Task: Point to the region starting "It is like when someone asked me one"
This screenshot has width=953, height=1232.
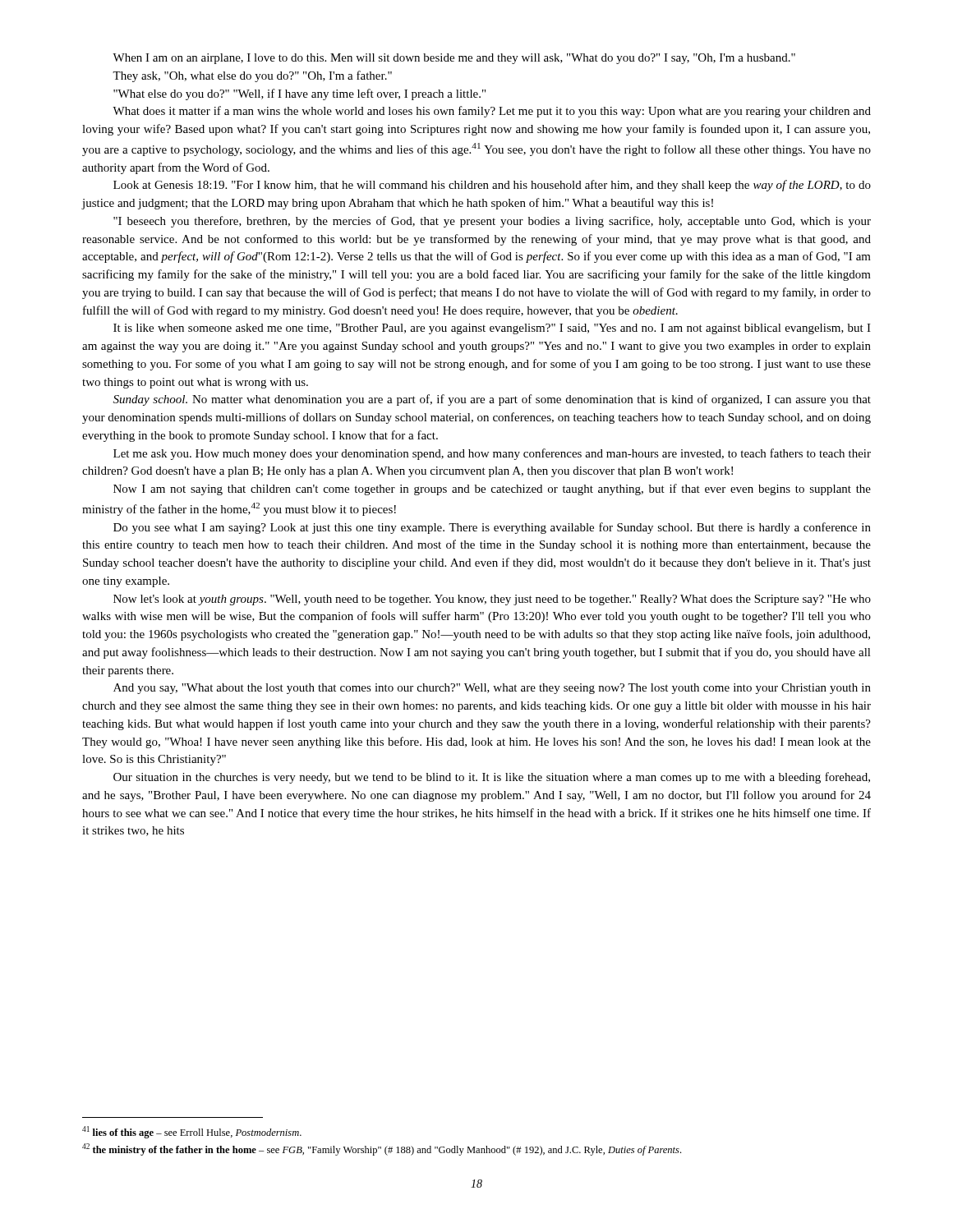Action: (476, 355)
